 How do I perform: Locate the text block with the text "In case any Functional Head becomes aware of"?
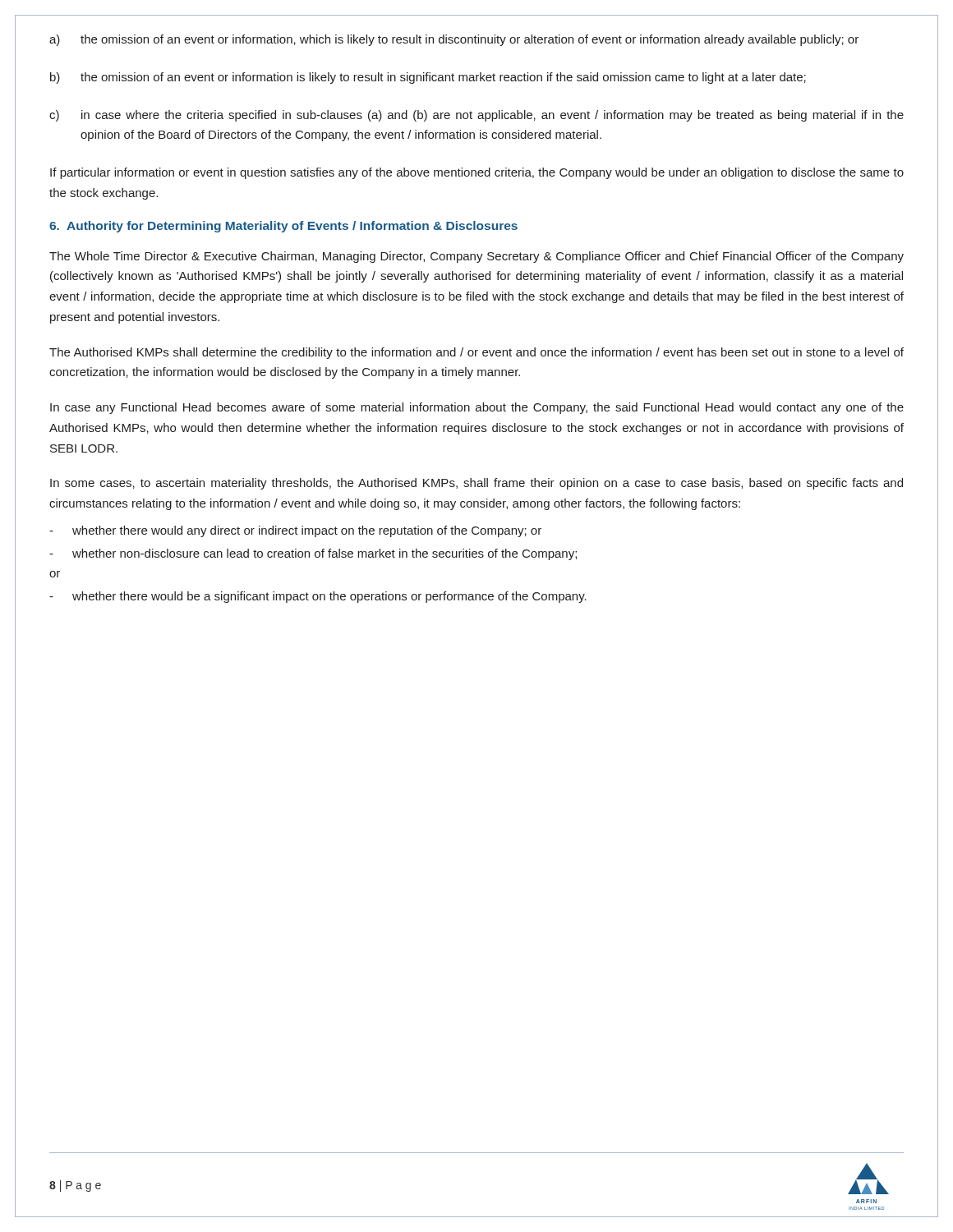click(x=476, y=427)
